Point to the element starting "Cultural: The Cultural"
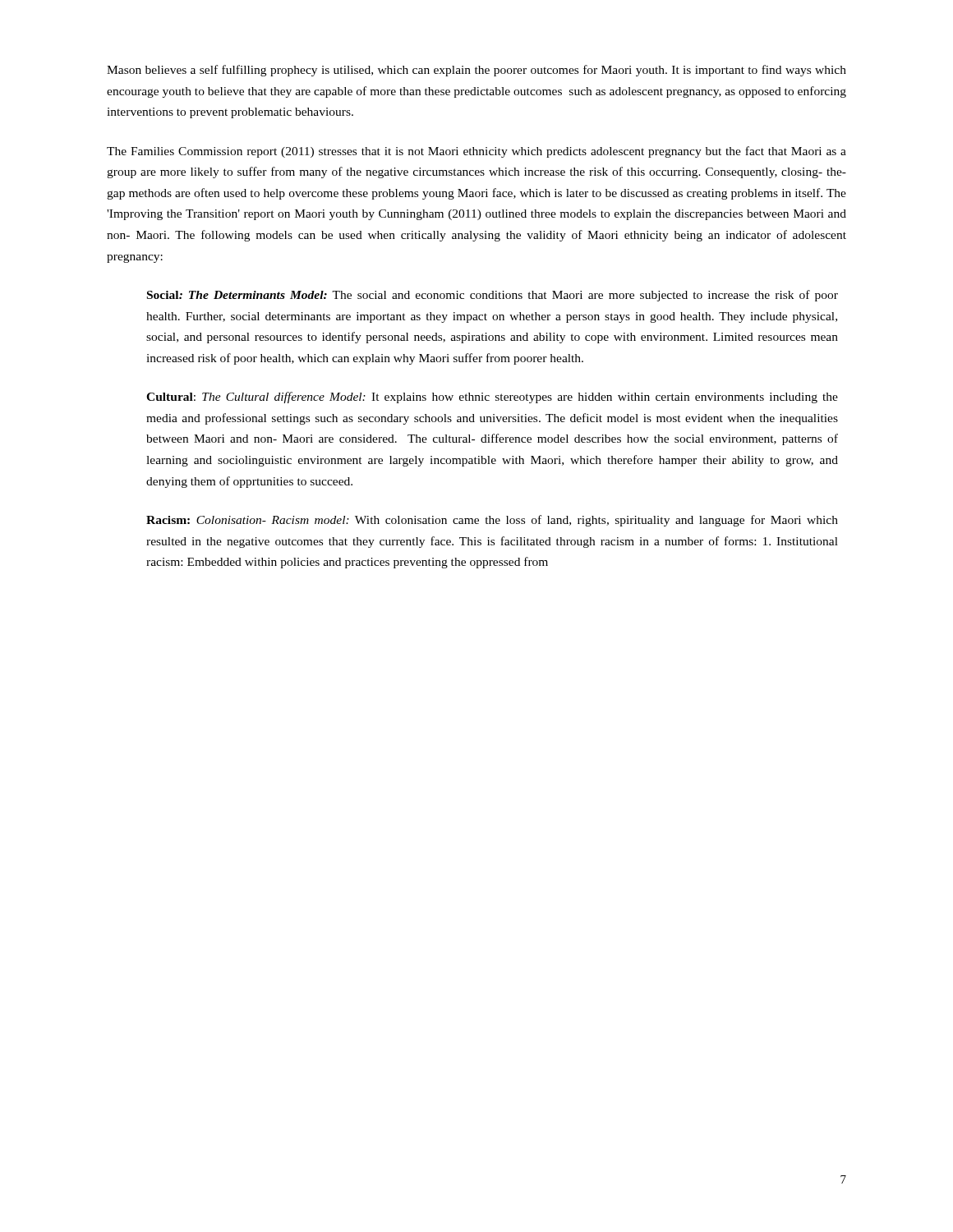Viewport: 953px width, 1232px height. (x=492, y=439)
